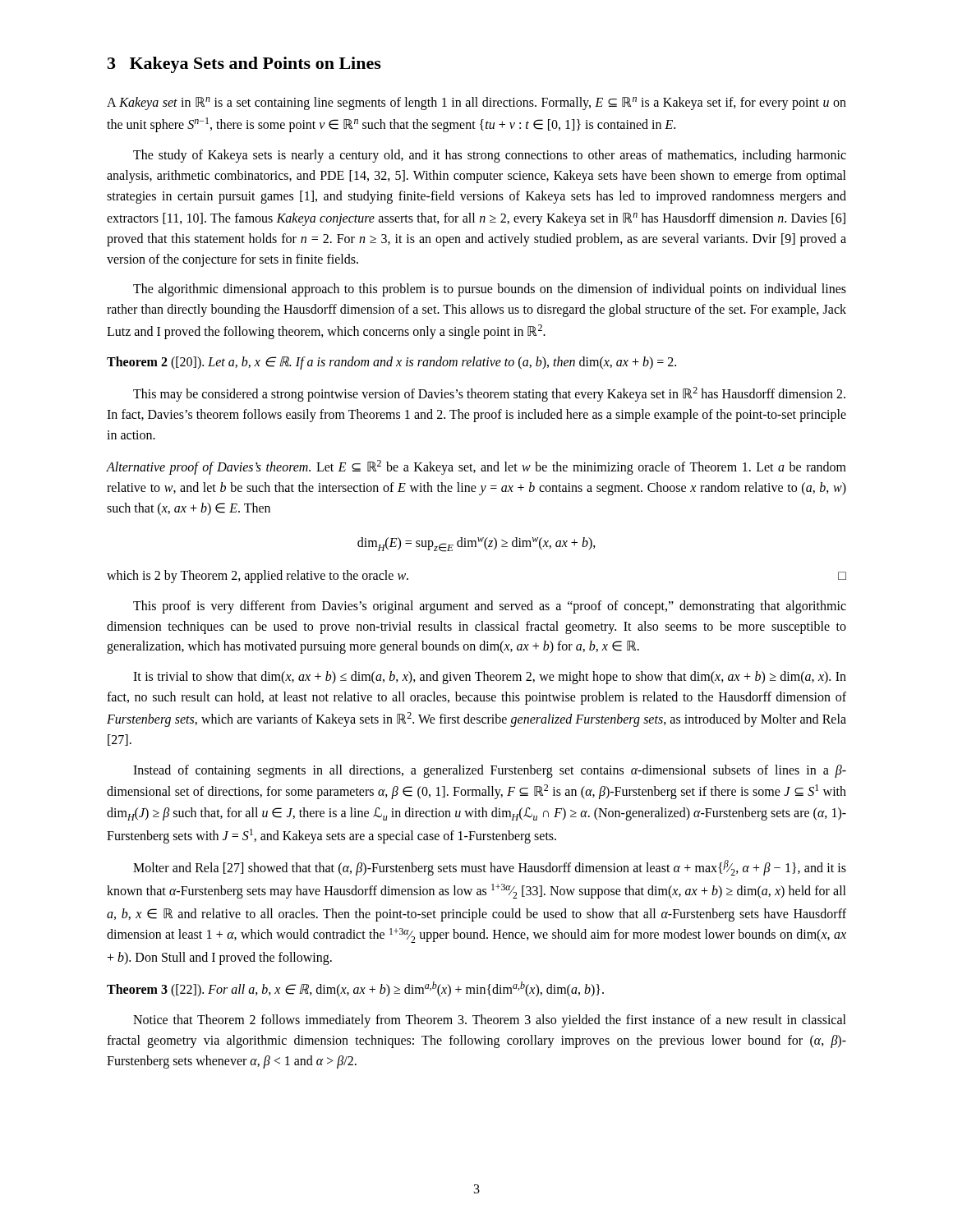
Task: Select the passage starting "The study of Kakeya sets is"
Action: 476,208
